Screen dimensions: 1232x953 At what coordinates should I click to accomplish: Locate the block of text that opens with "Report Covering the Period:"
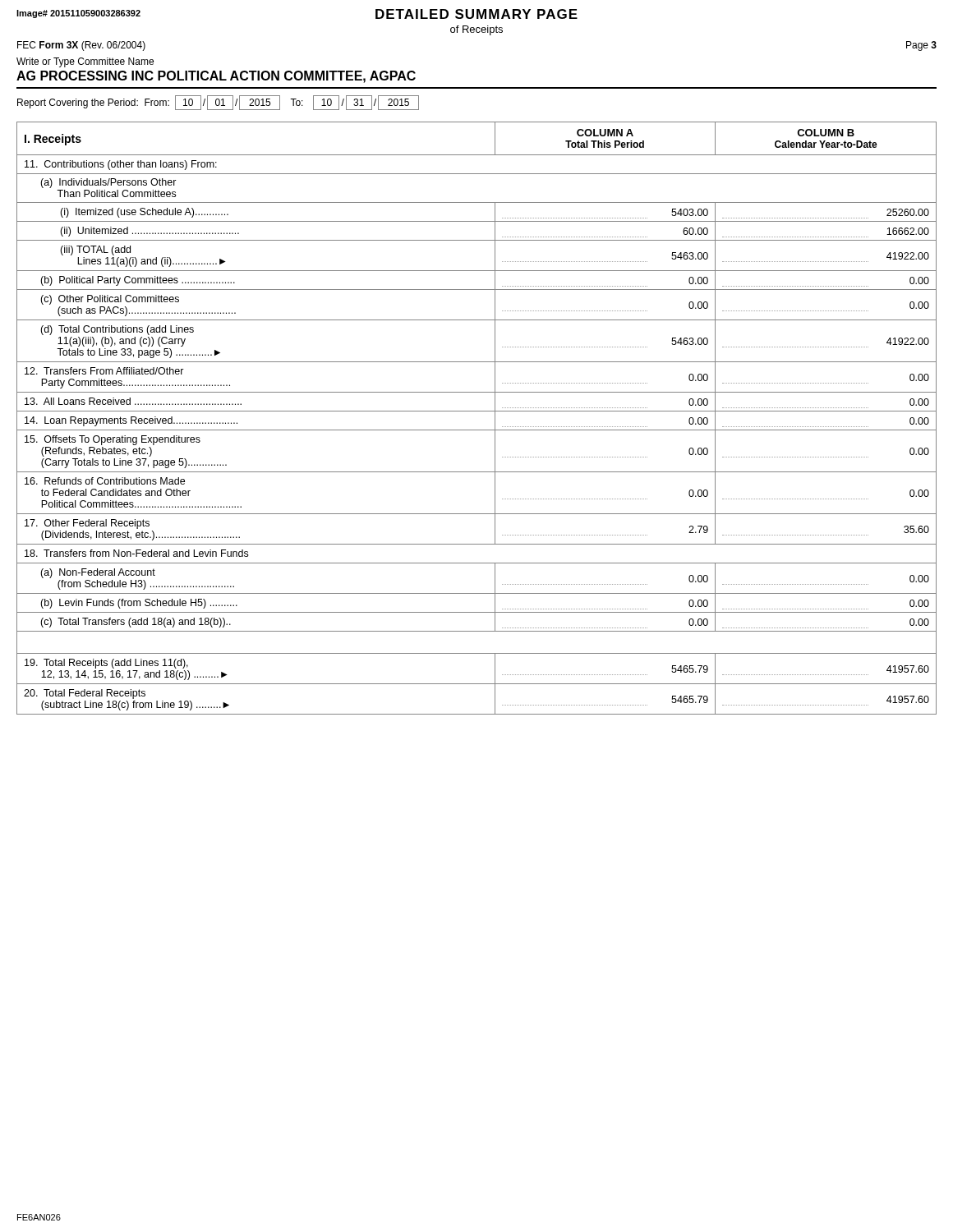218,103
